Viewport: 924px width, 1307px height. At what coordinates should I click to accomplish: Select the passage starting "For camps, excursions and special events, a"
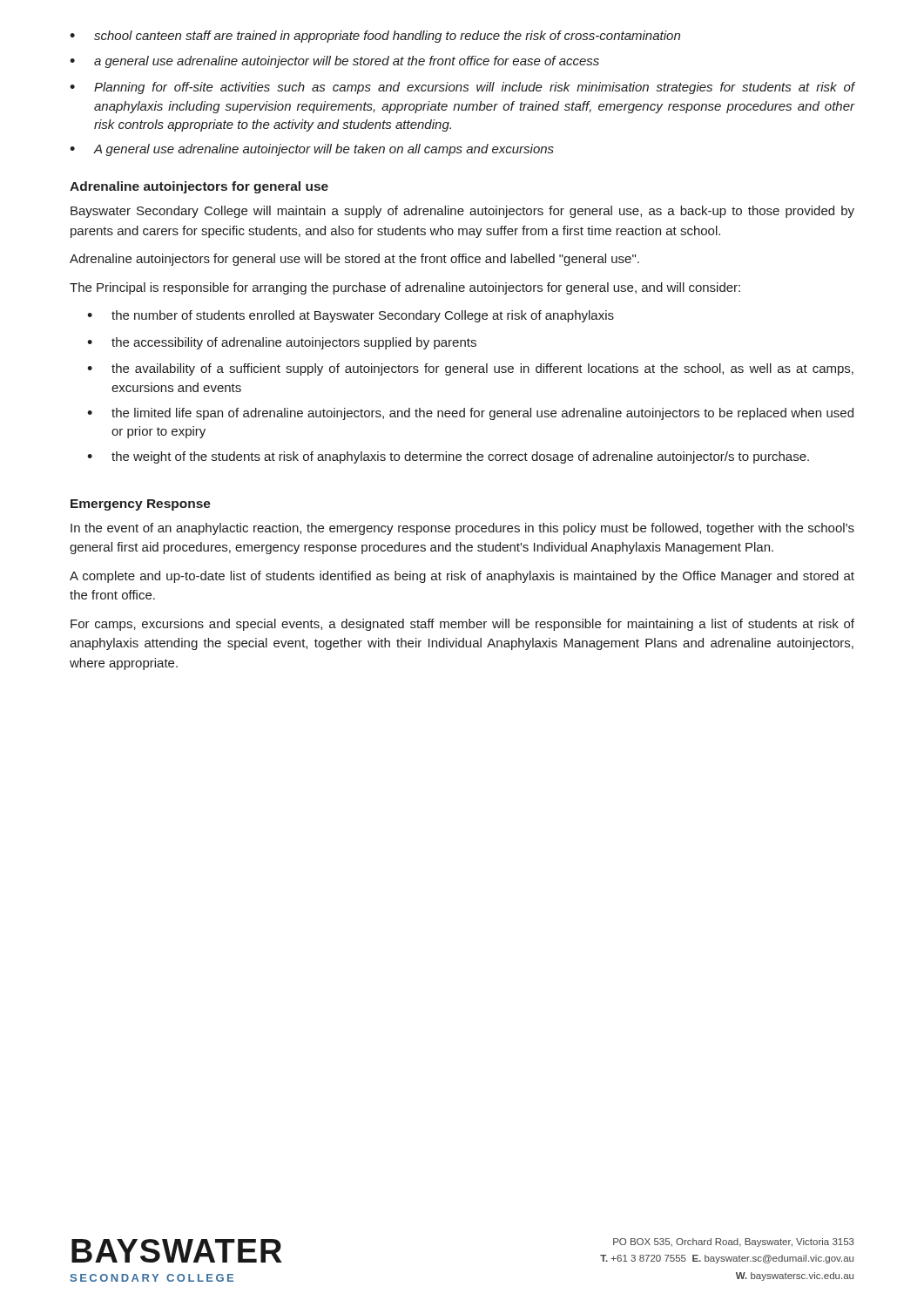(x=462, y=643)
